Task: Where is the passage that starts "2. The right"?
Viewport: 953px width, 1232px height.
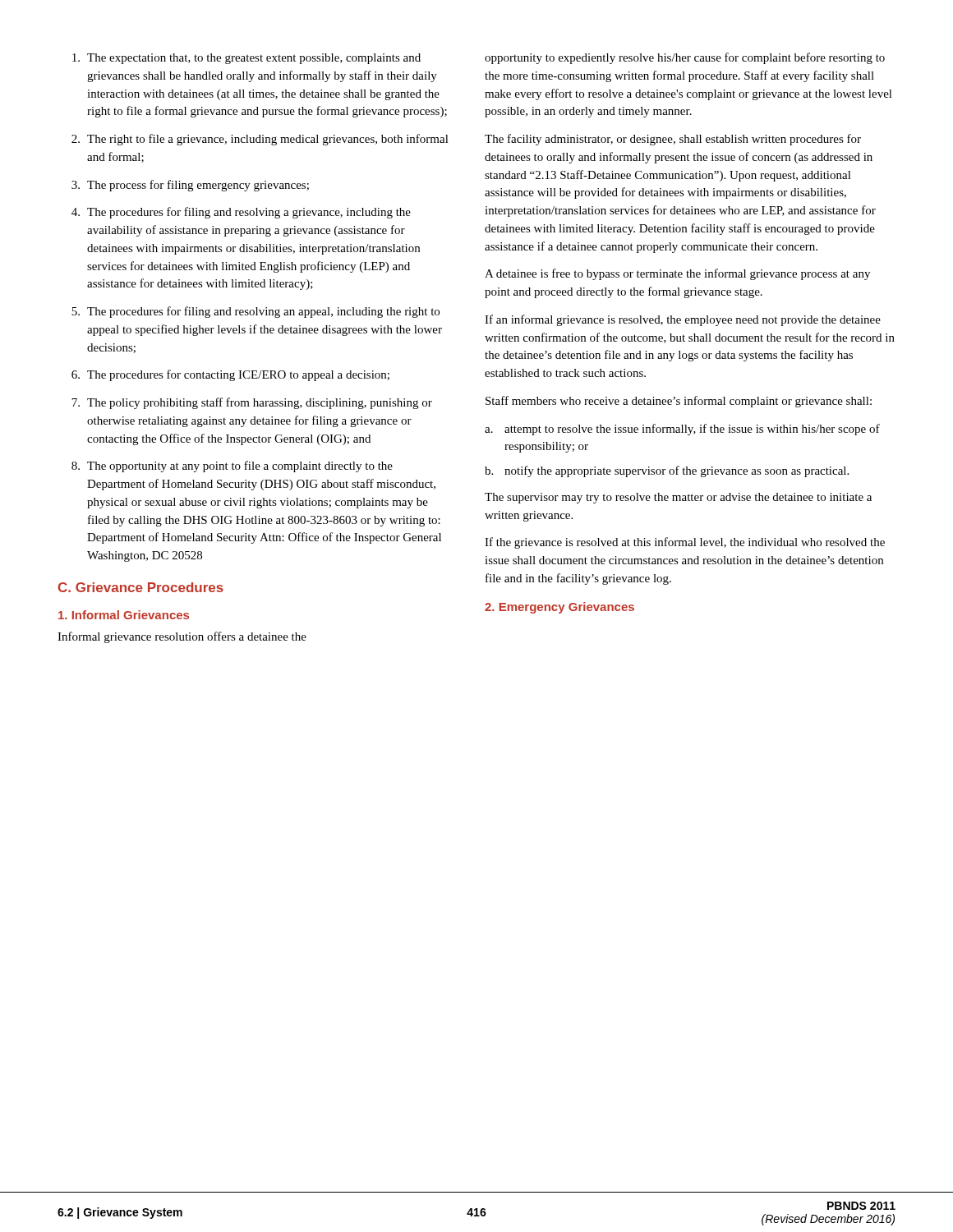Action: (255, 148)
